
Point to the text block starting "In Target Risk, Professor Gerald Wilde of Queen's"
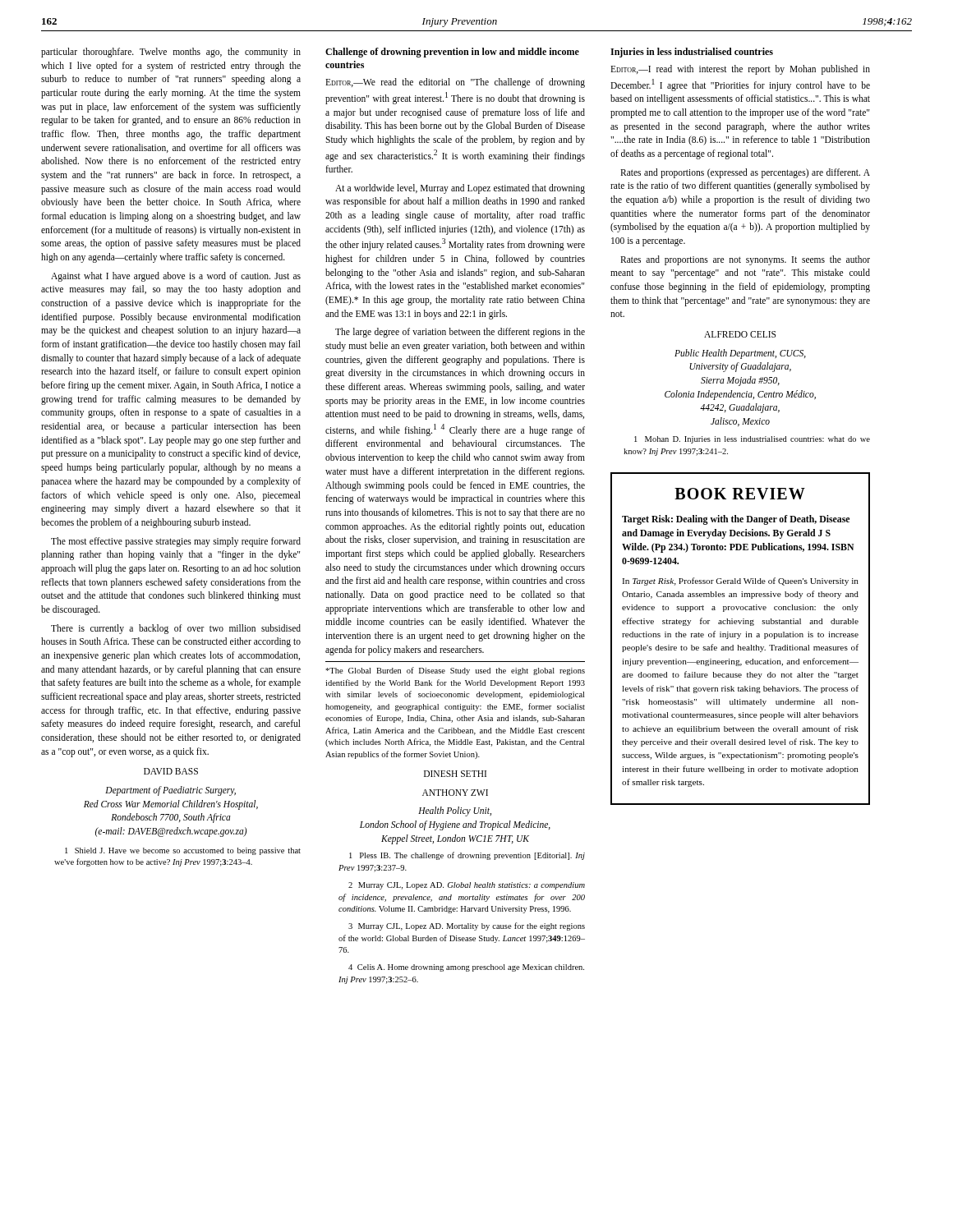point(740,681)
